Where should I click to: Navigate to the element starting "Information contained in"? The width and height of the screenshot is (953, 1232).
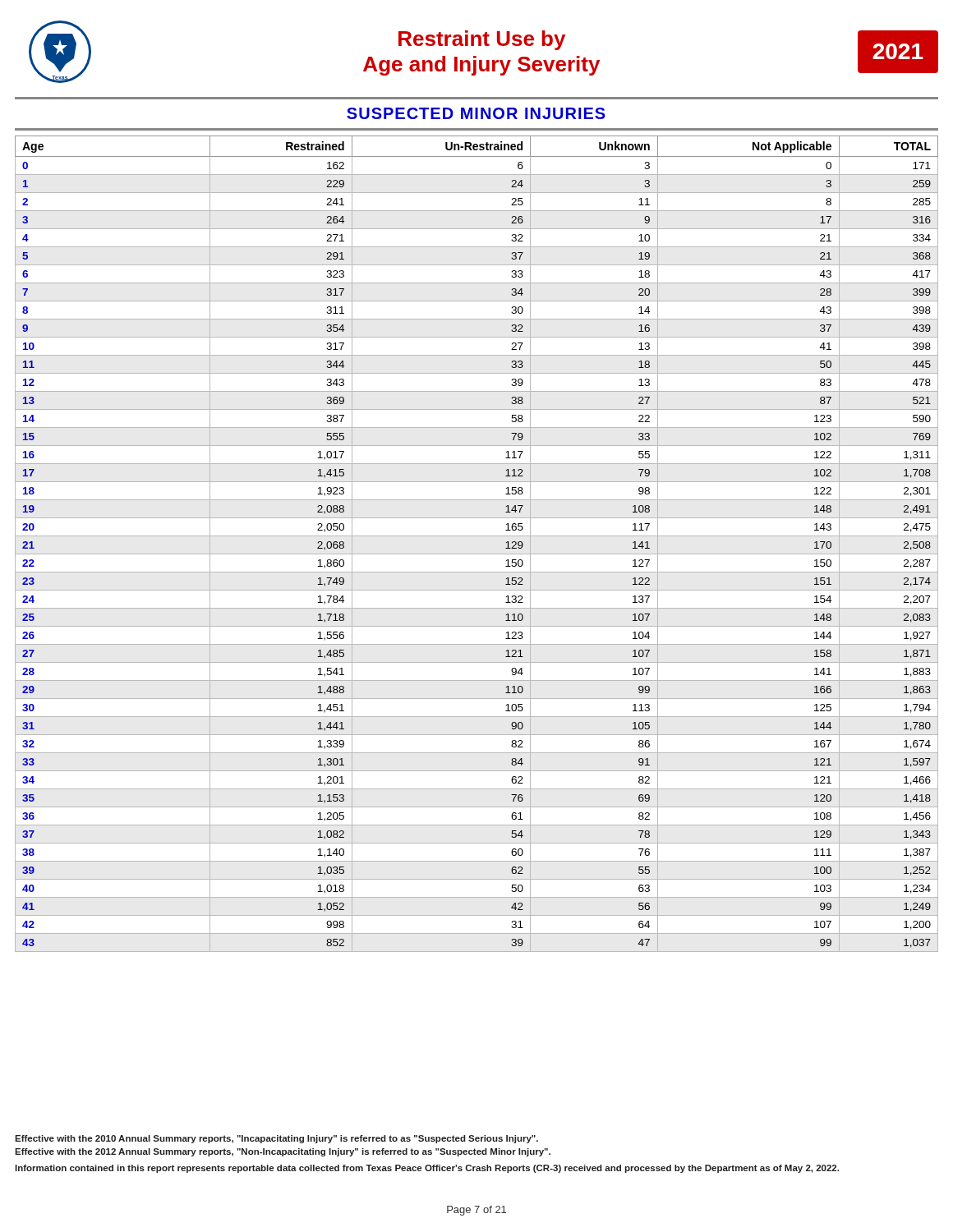[476, 1168]
